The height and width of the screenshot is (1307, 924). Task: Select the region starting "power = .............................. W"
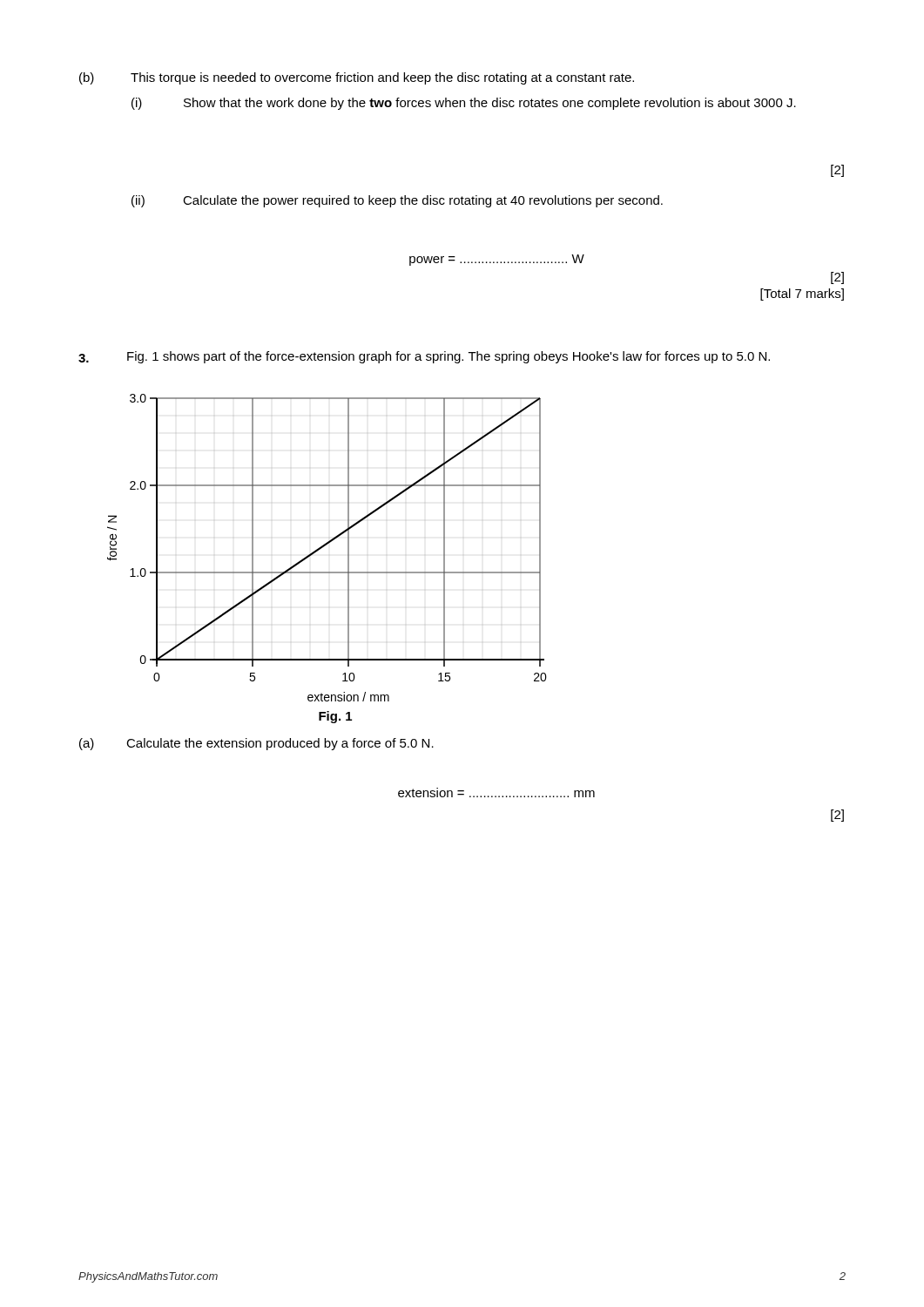(496, 258)
